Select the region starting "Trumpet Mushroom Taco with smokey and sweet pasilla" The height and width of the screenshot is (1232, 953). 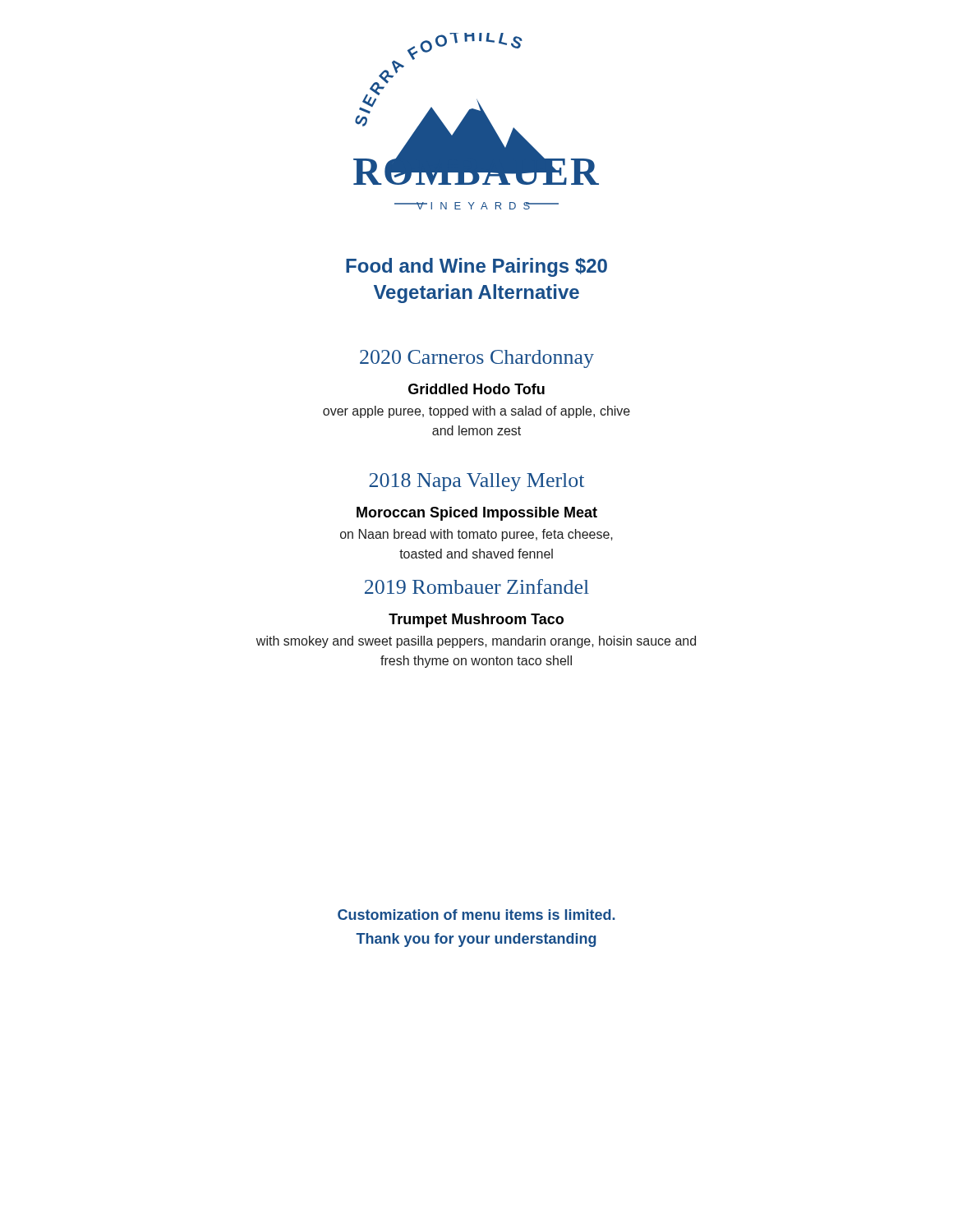click(x=476, y=641)
